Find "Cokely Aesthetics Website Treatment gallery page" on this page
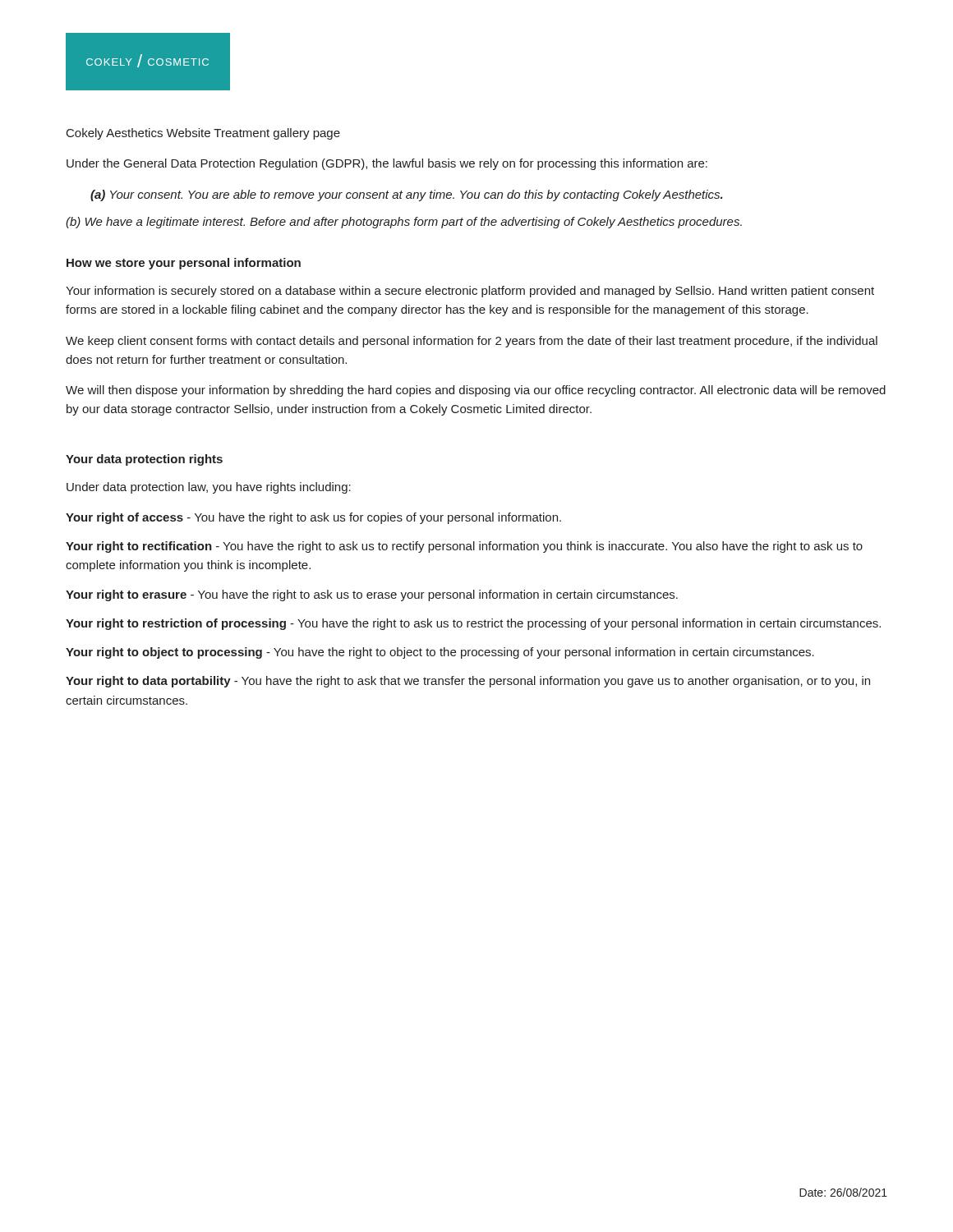Screen dimensions: 1232x953 click(x=203, y=133)
